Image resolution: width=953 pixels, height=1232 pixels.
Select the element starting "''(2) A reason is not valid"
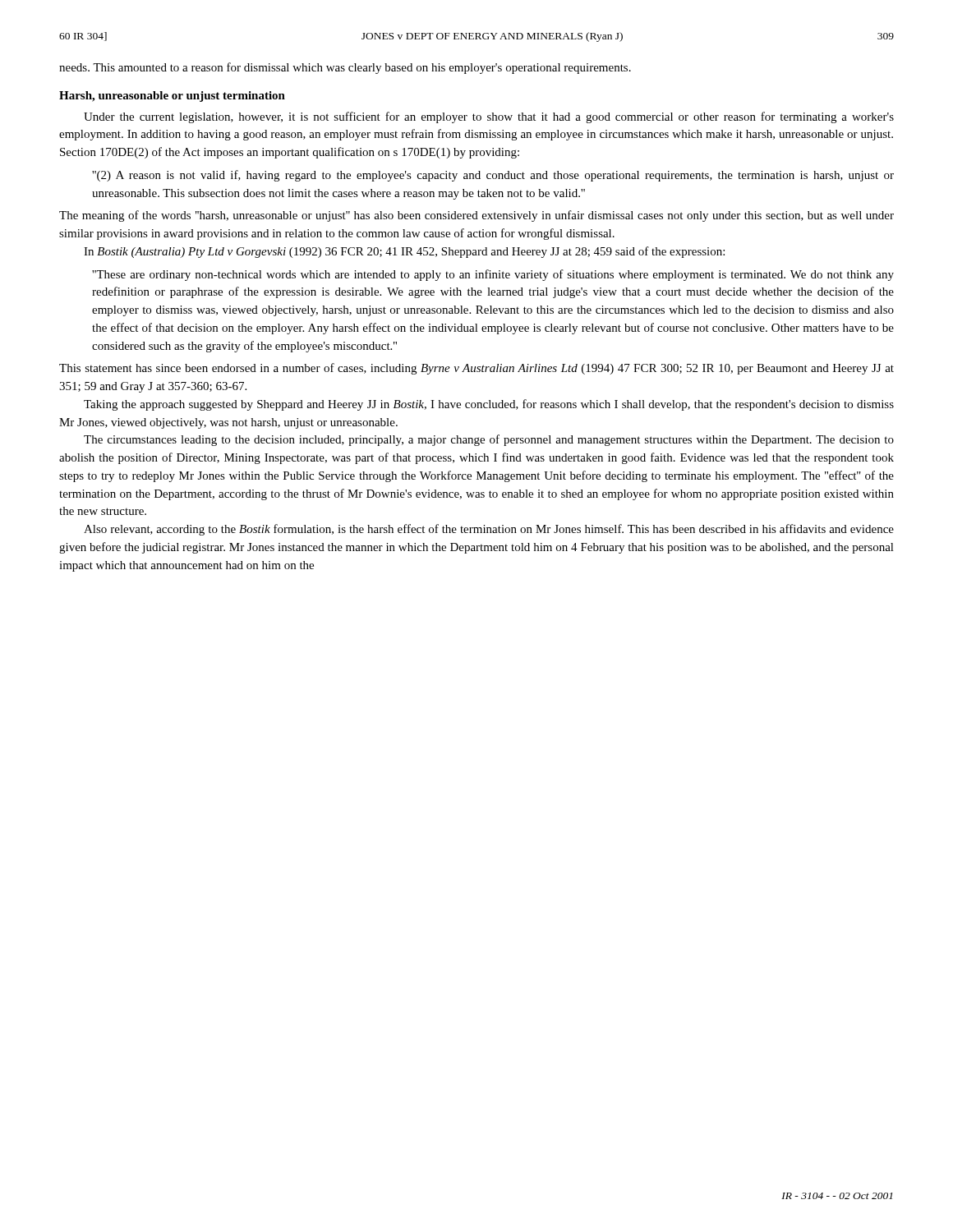click(x=493, y=184)
